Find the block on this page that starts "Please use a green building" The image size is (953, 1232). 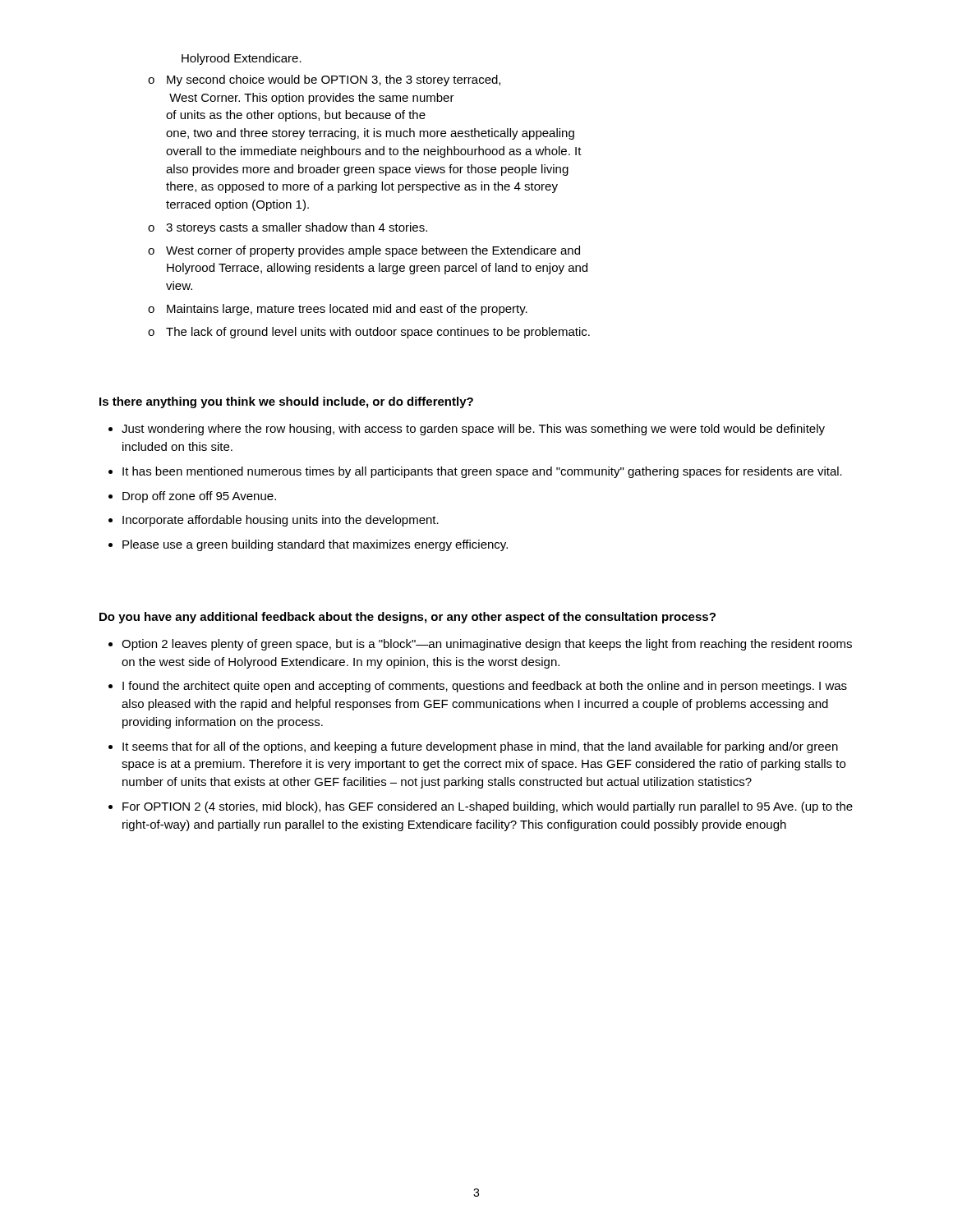(x=315, y=544)
